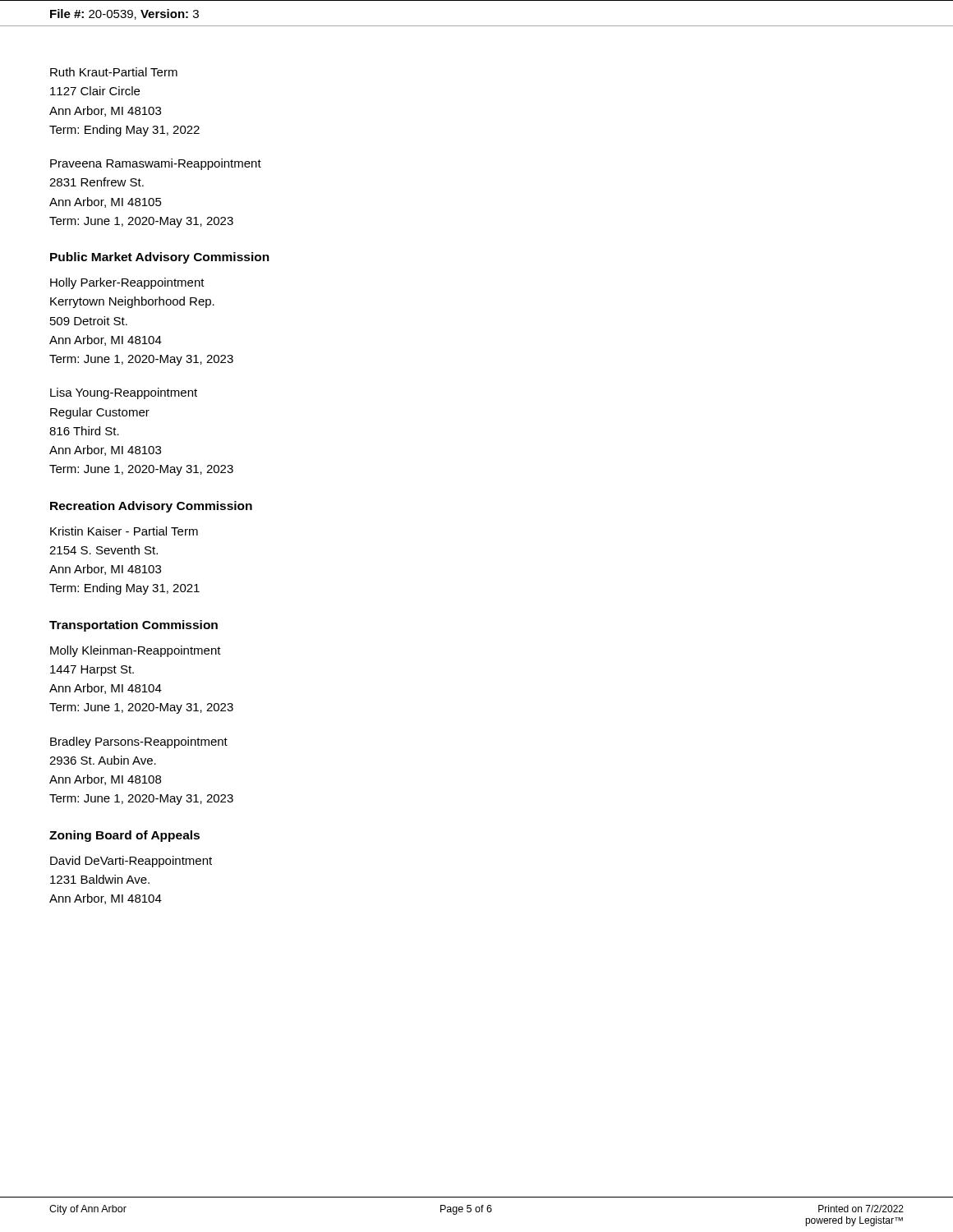
Task: Select the block starting "Transportation Commission"
Action: click(134, 624)
